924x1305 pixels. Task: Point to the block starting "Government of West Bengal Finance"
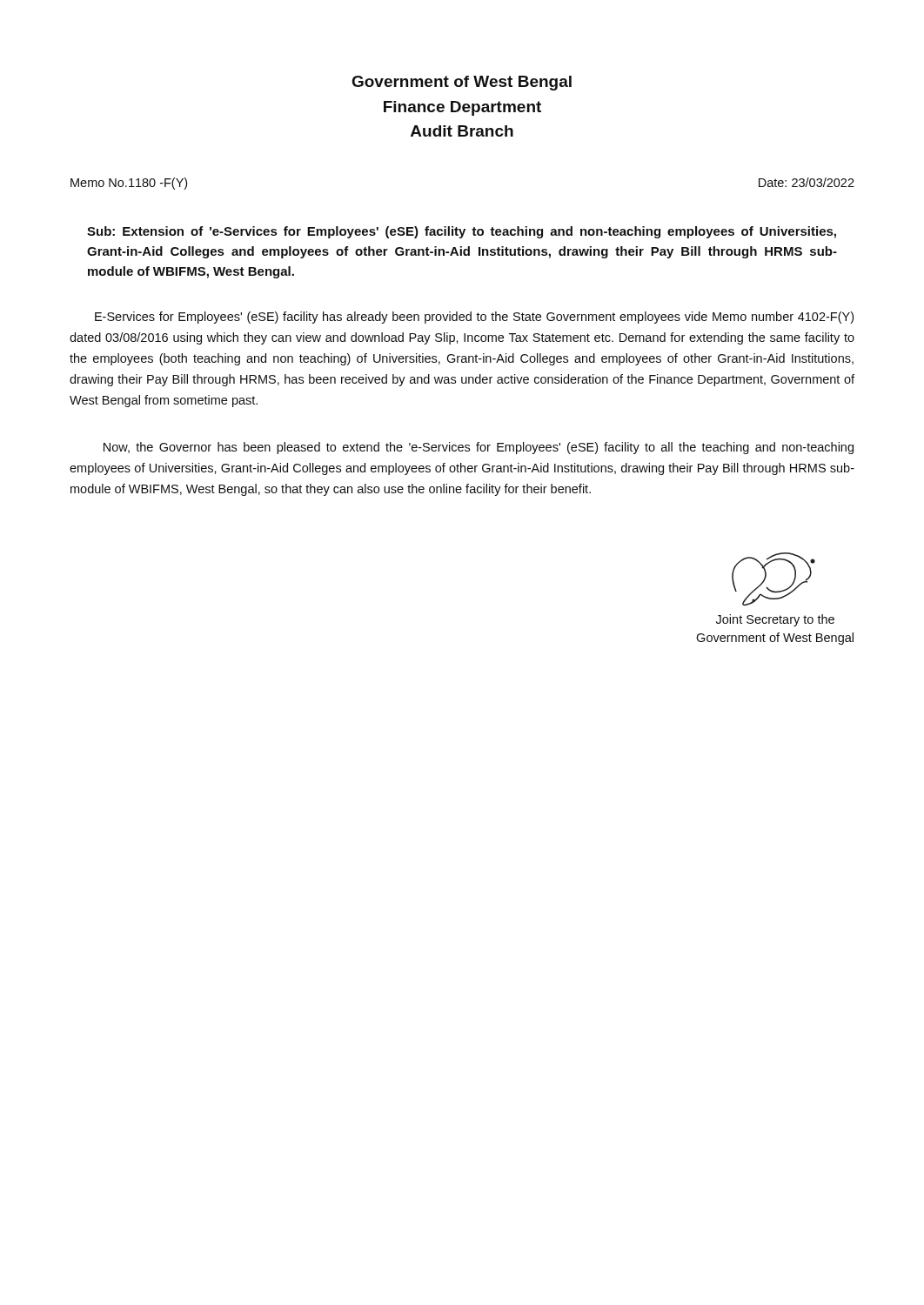tap(462, 107)
